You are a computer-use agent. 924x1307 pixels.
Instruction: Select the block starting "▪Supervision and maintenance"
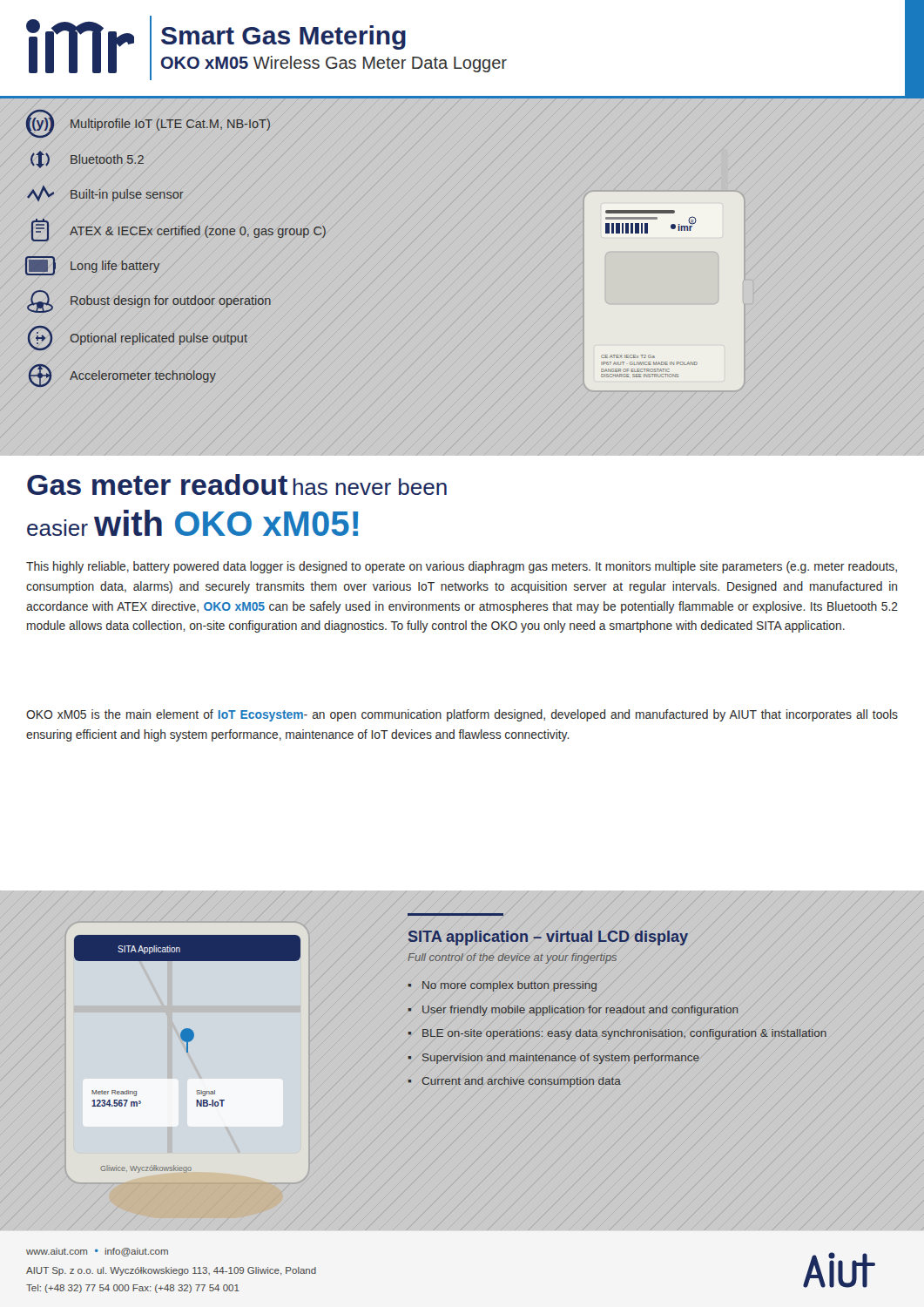point(553,1057)
